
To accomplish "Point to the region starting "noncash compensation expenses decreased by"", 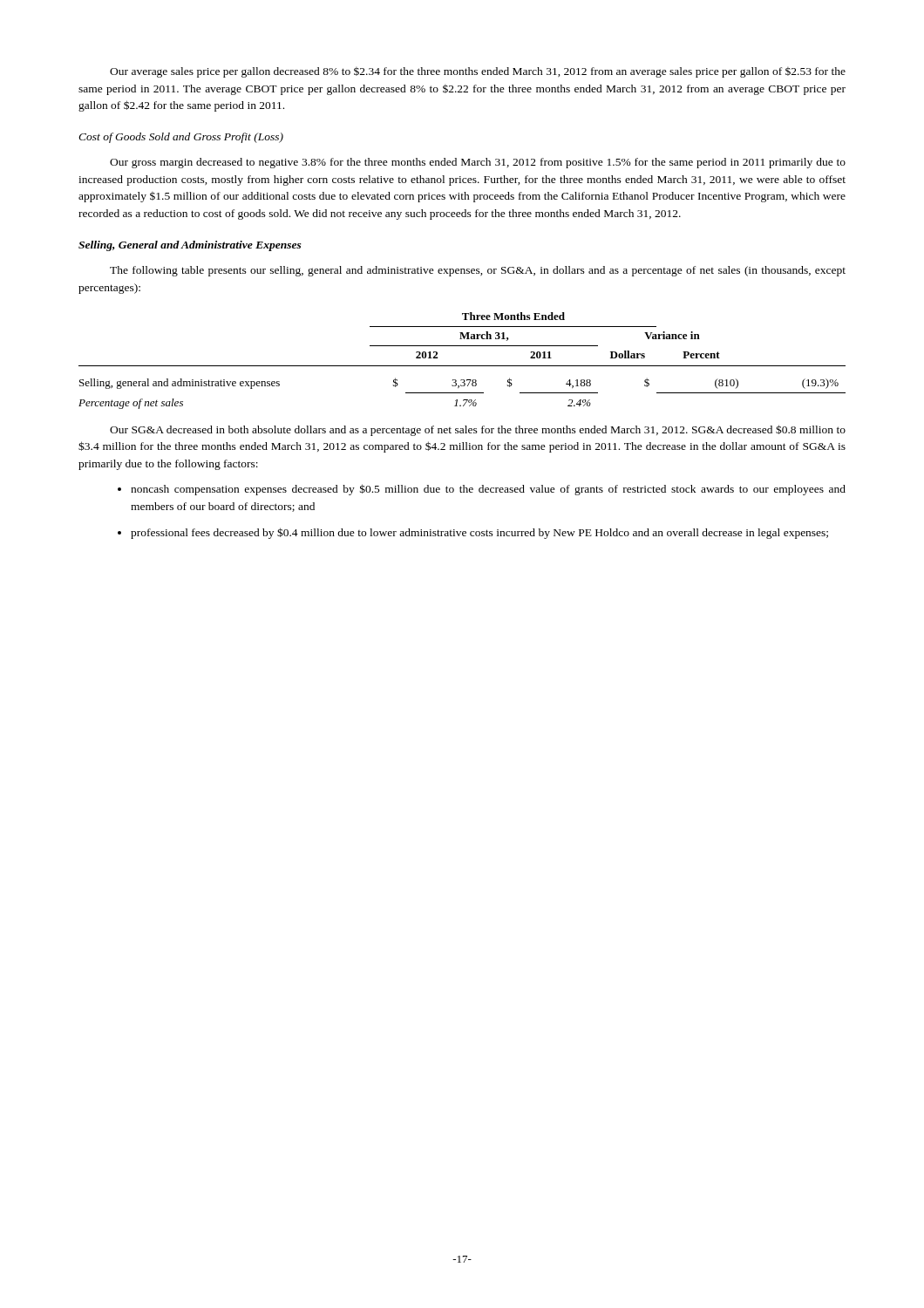I will (488, 498).
